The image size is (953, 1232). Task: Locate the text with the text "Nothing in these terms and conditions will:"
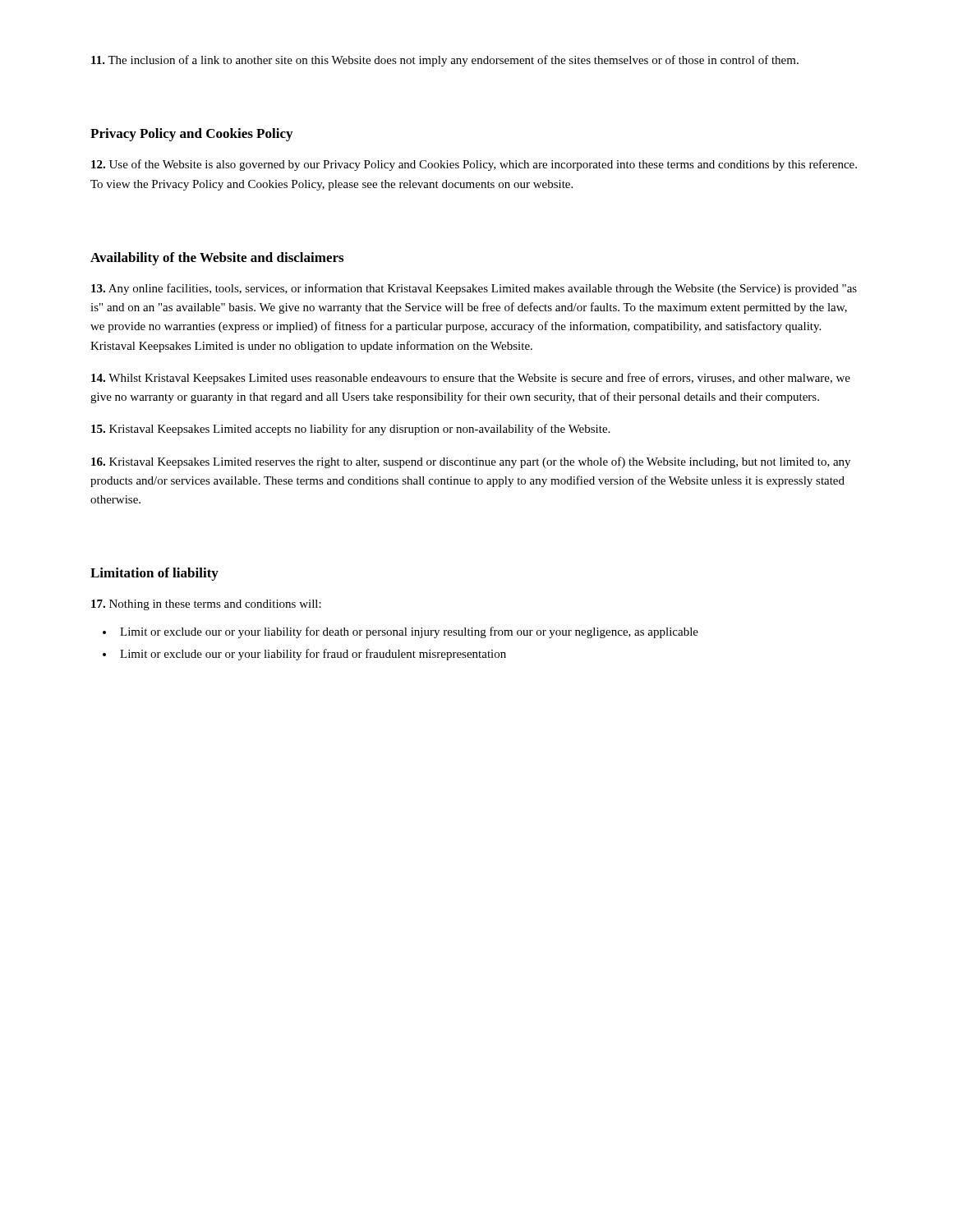(206, 605)
